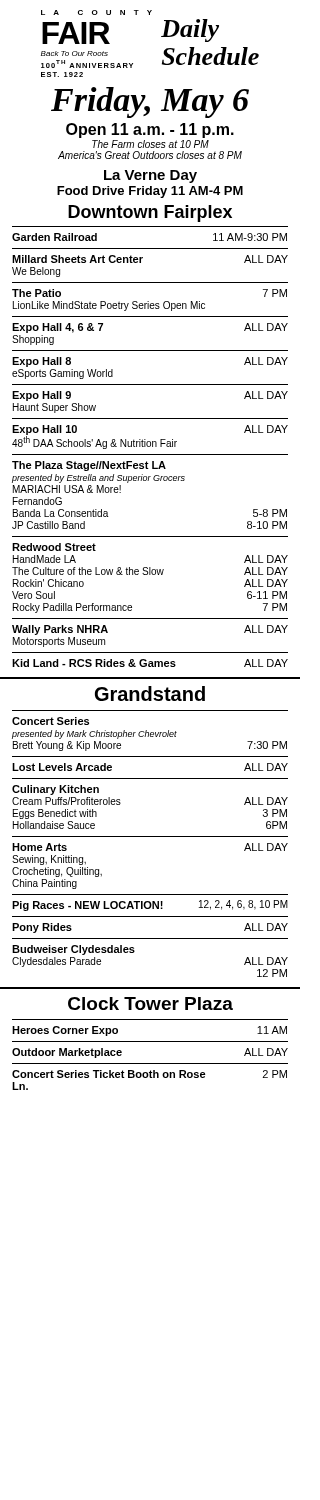The height and width of the screenshot is (1500, 320).
Task: Select the block starting "Clock Tower Plaza"
Action: point(150,1003)
